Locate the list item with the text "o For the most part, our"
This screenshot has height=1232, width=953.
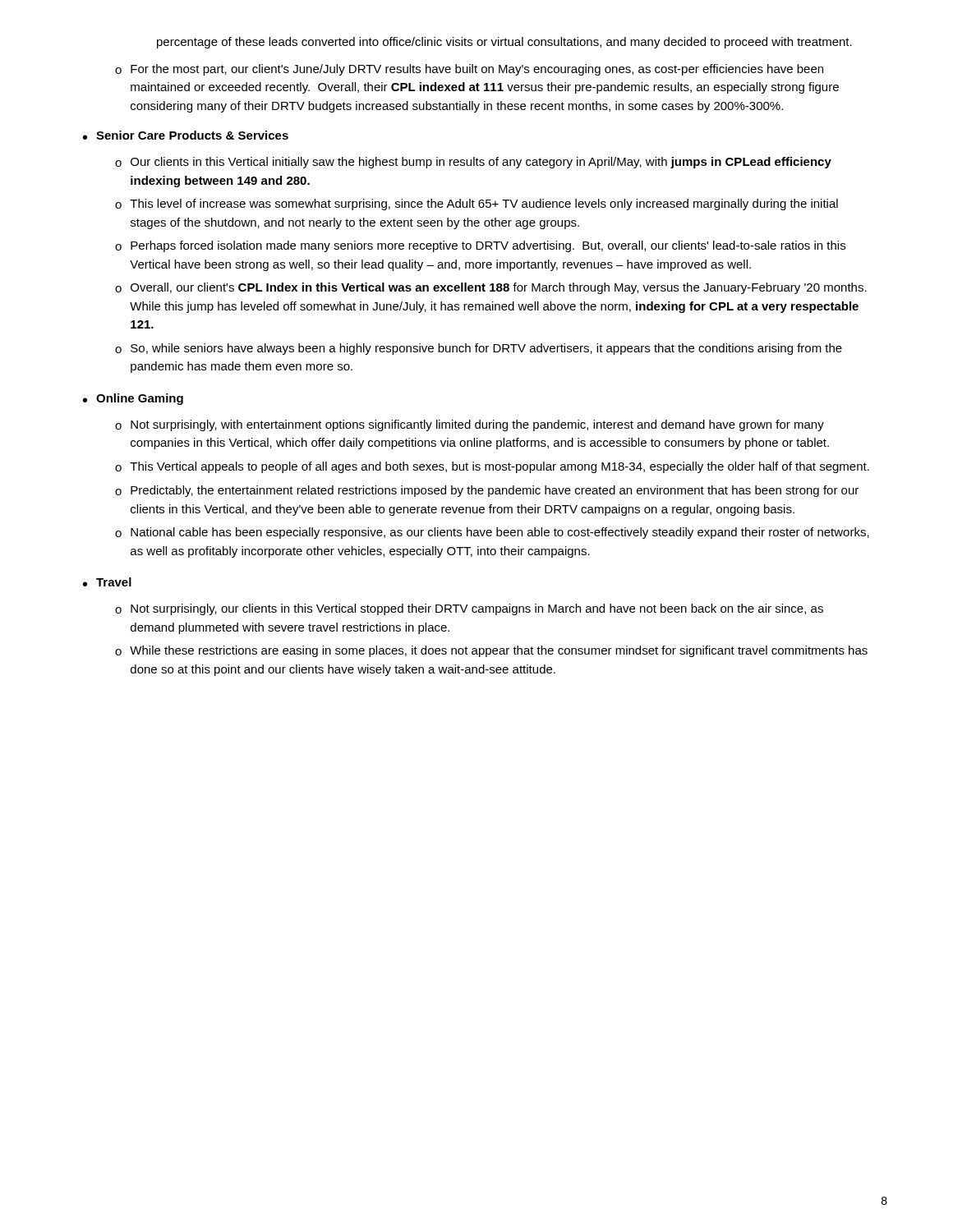point(493,87)
